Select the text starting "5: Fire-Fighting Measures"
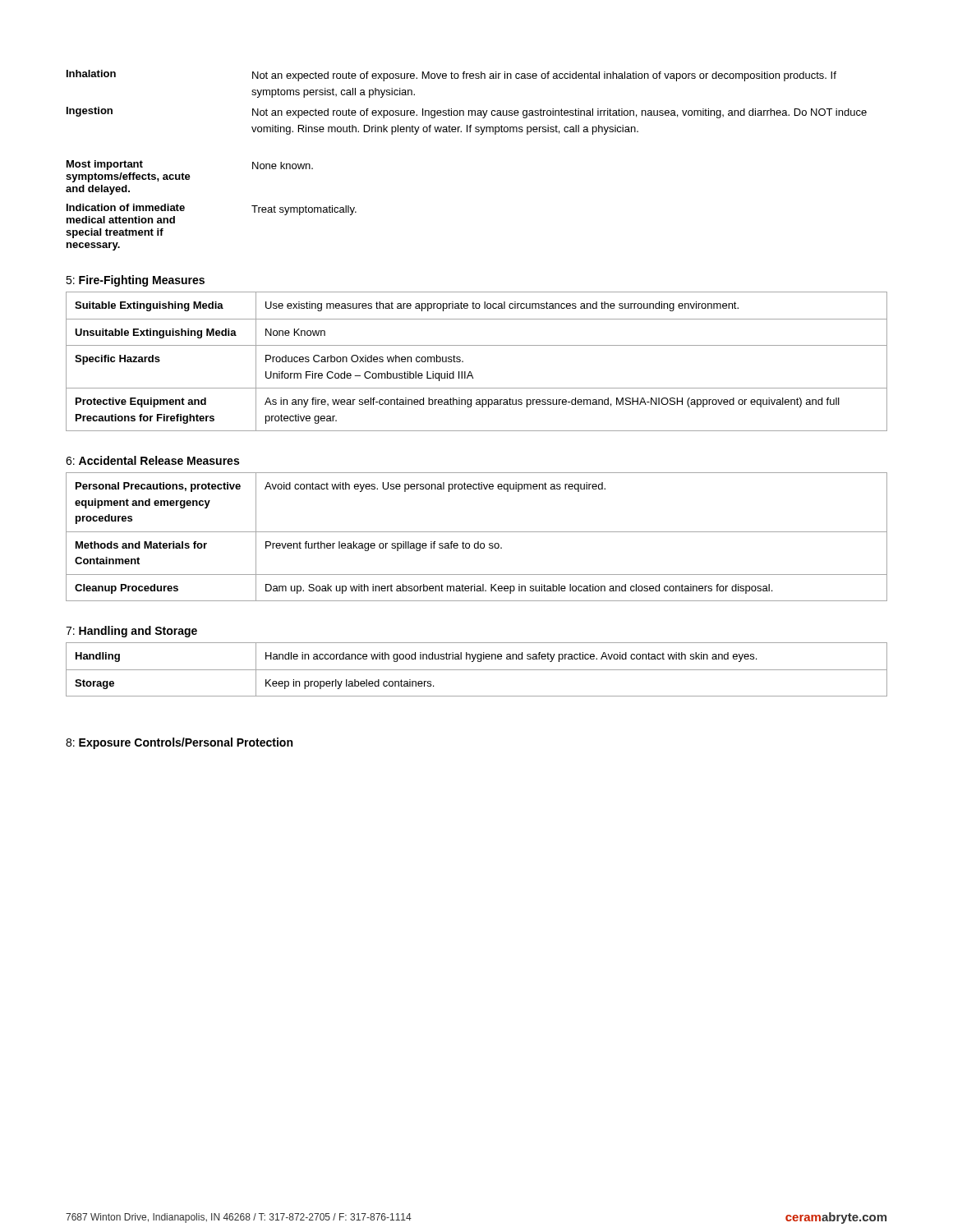Screen dimensions: 1232x953 click(135, 280)
